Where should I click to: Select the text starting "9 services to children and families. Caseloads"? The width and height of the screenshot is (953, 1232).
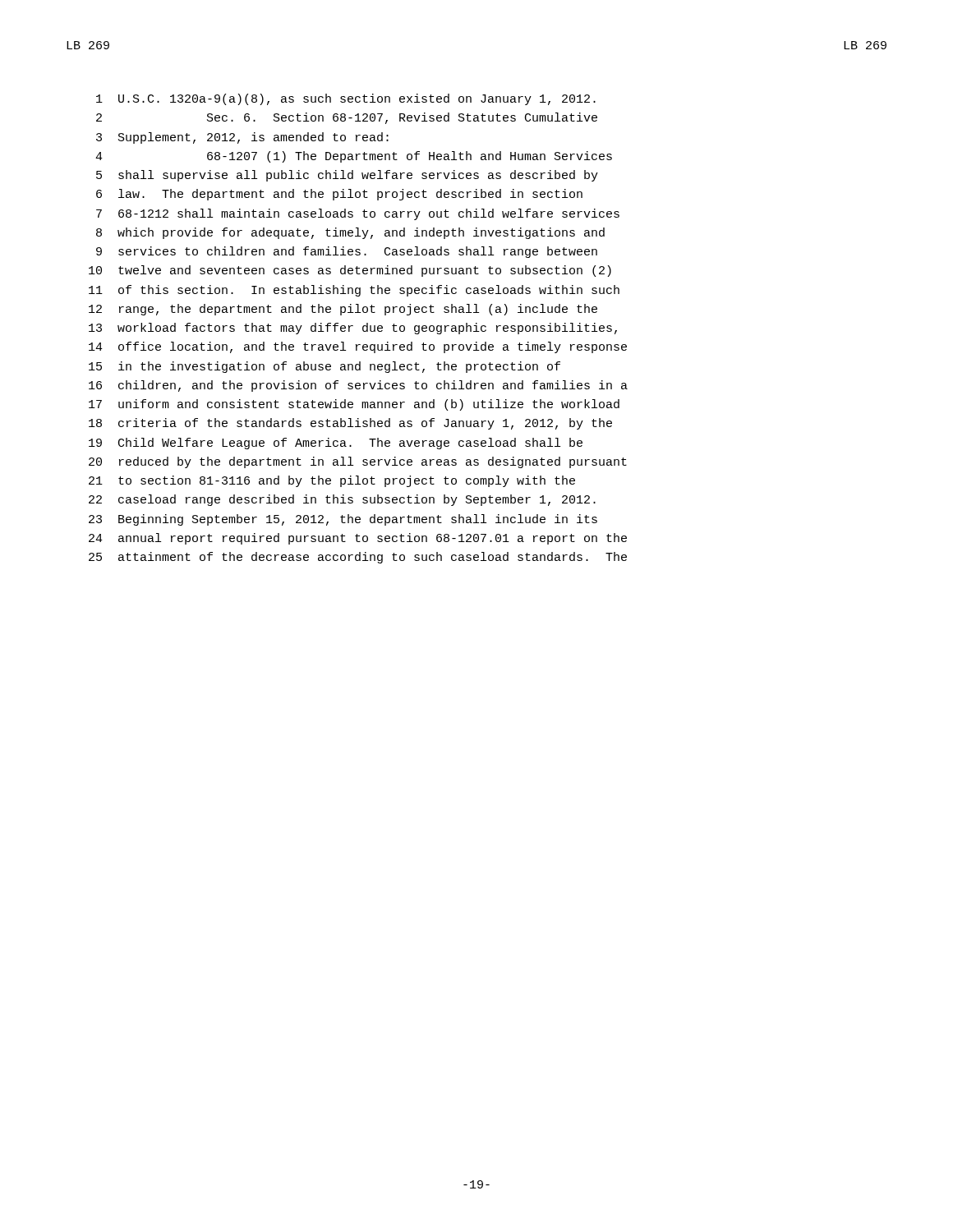pos(476,253)
